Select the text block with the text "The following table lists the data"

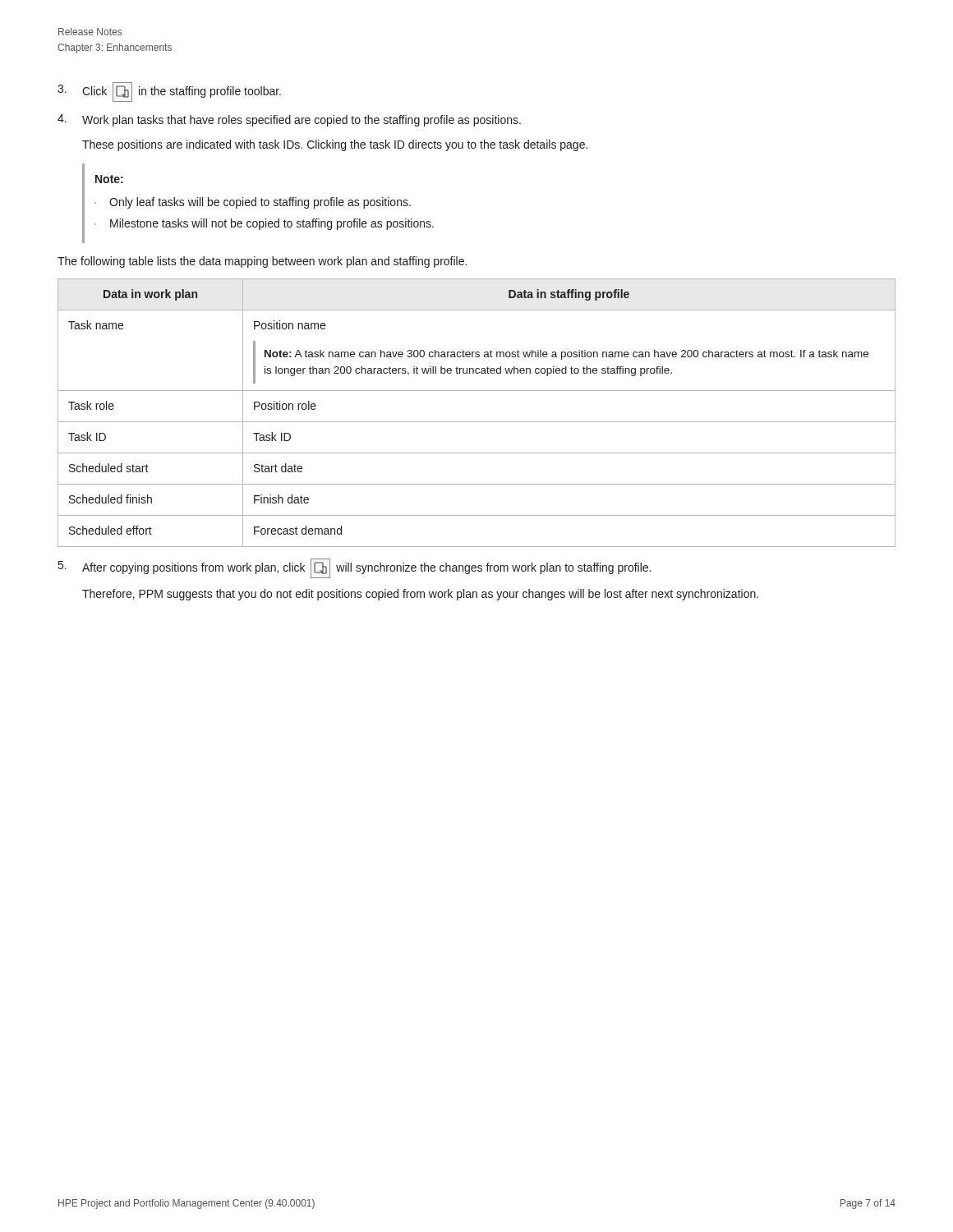(263, 261)
